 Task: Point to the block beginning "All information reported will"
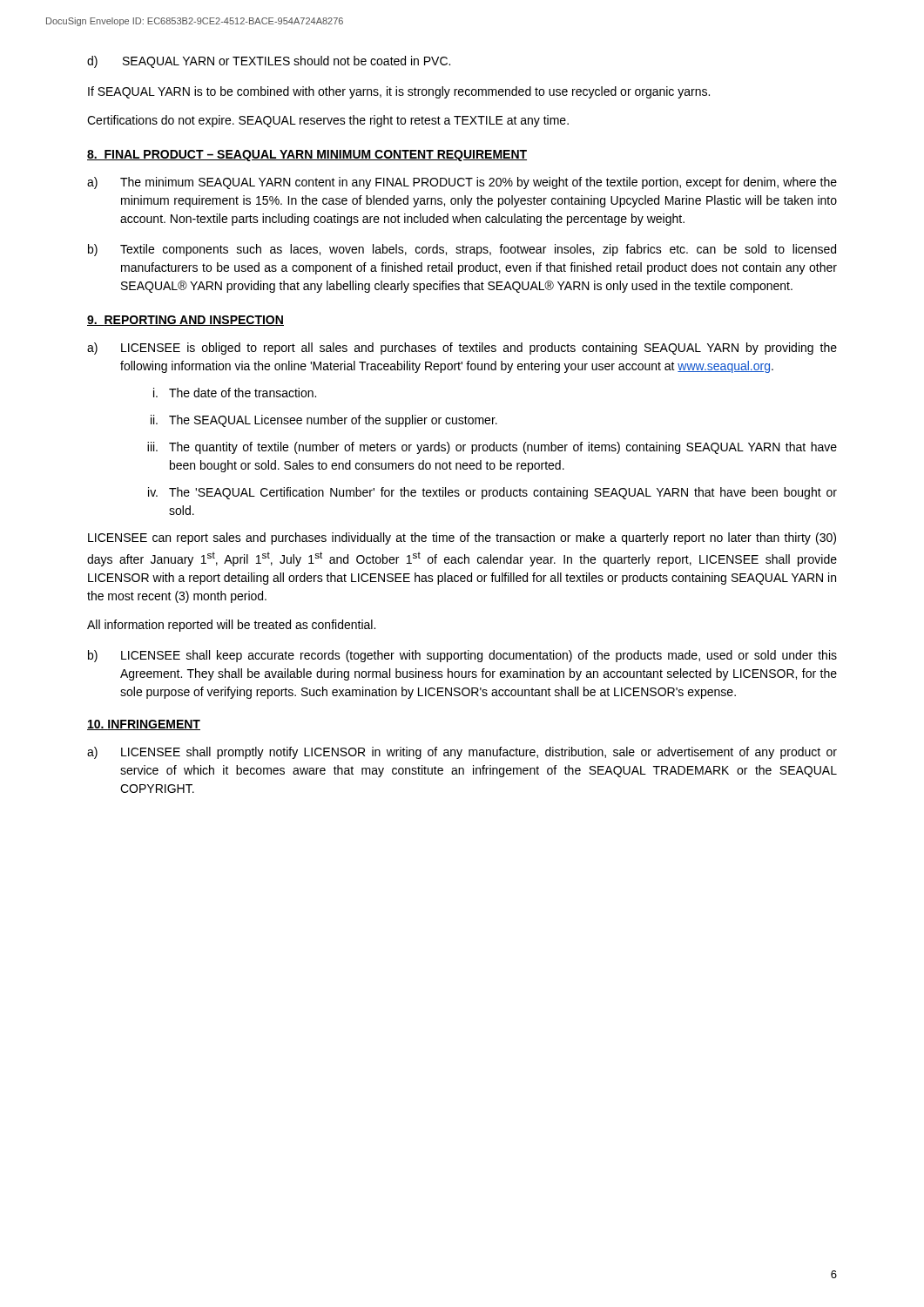pos(232,624)
